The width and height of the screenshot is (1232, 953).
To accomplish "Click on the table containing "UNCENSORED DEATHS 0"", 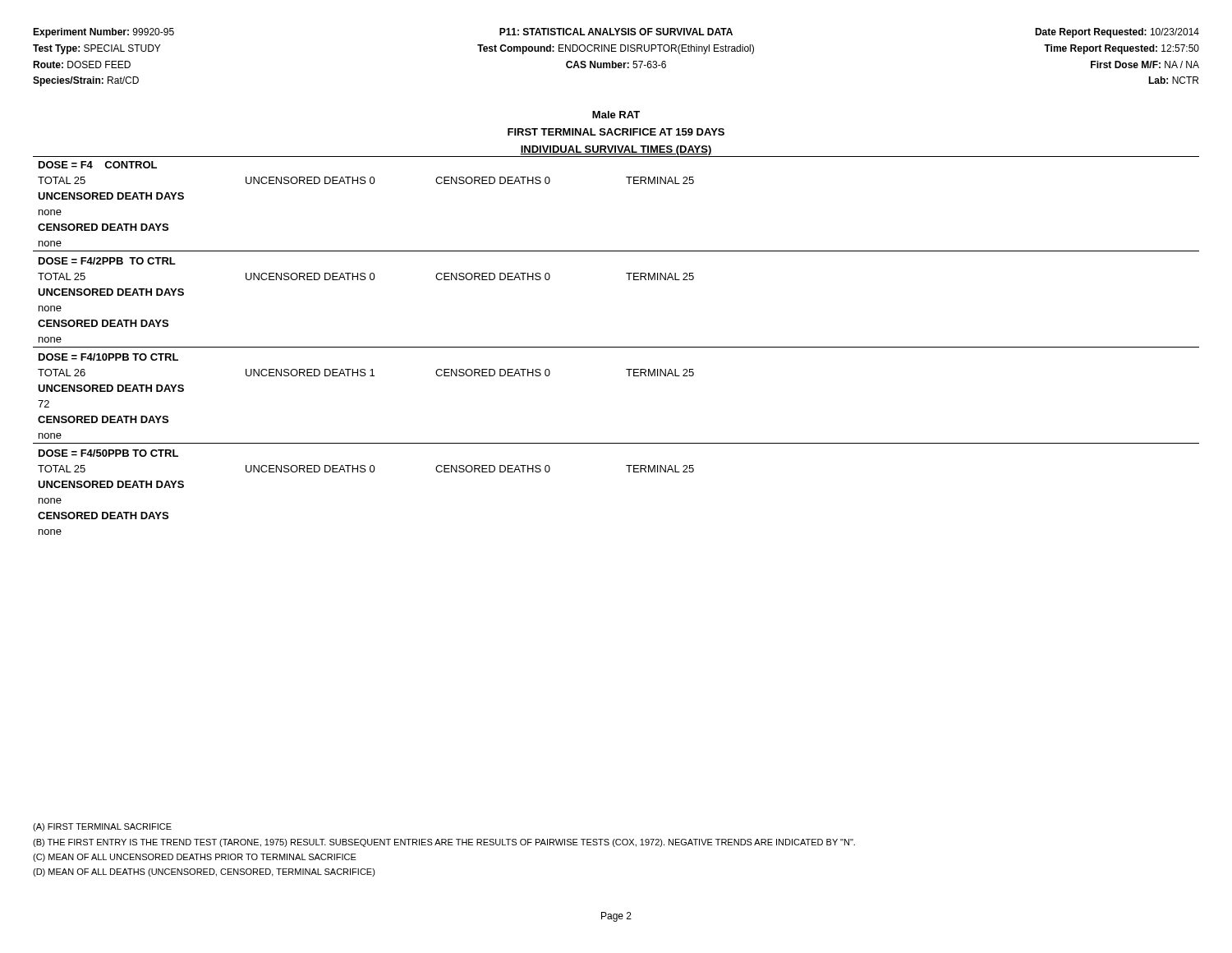I will [616, 348].
